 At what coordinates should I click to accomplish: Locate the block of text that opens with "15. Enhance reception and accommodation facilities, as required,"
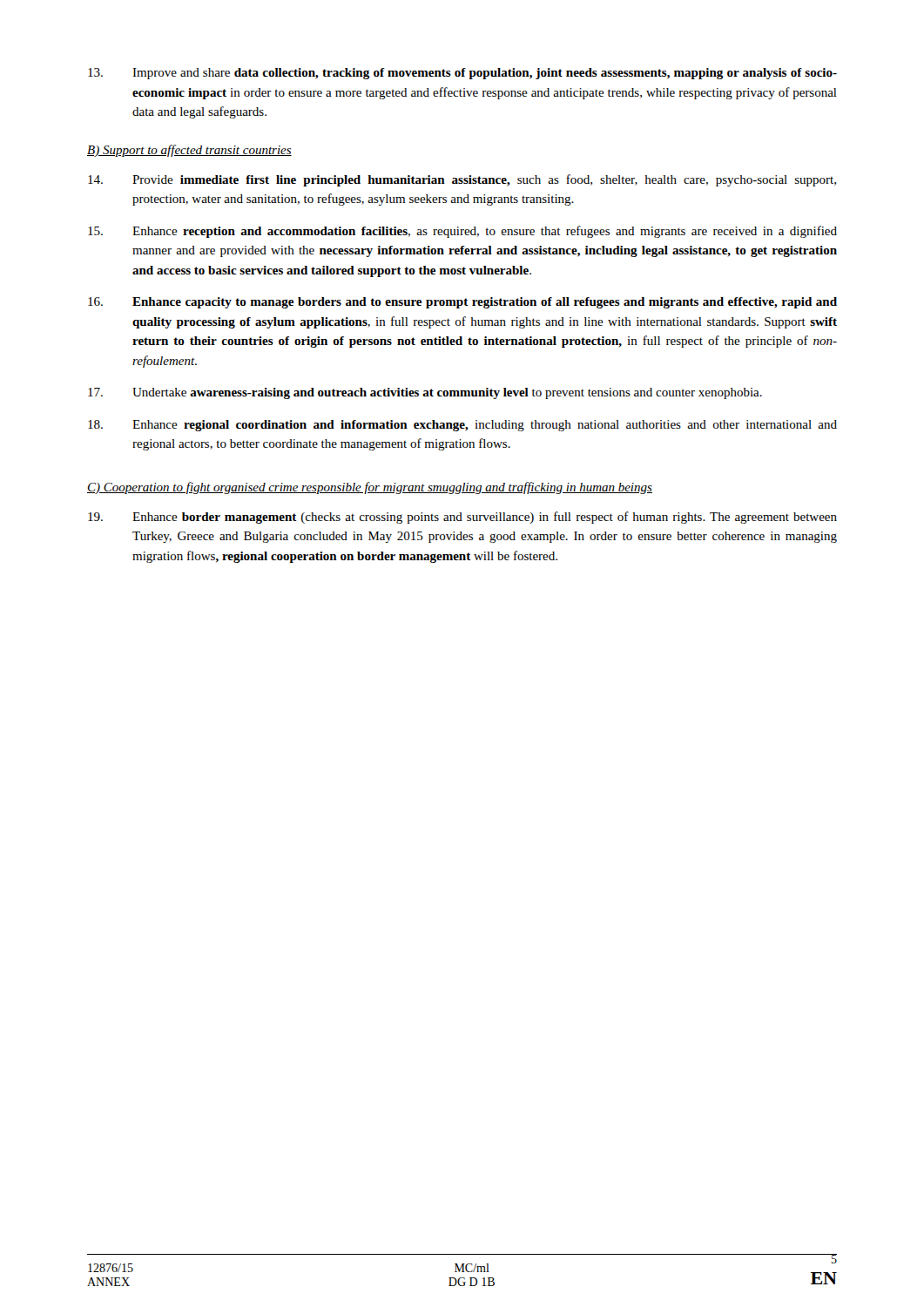click(x=462, y=250)
